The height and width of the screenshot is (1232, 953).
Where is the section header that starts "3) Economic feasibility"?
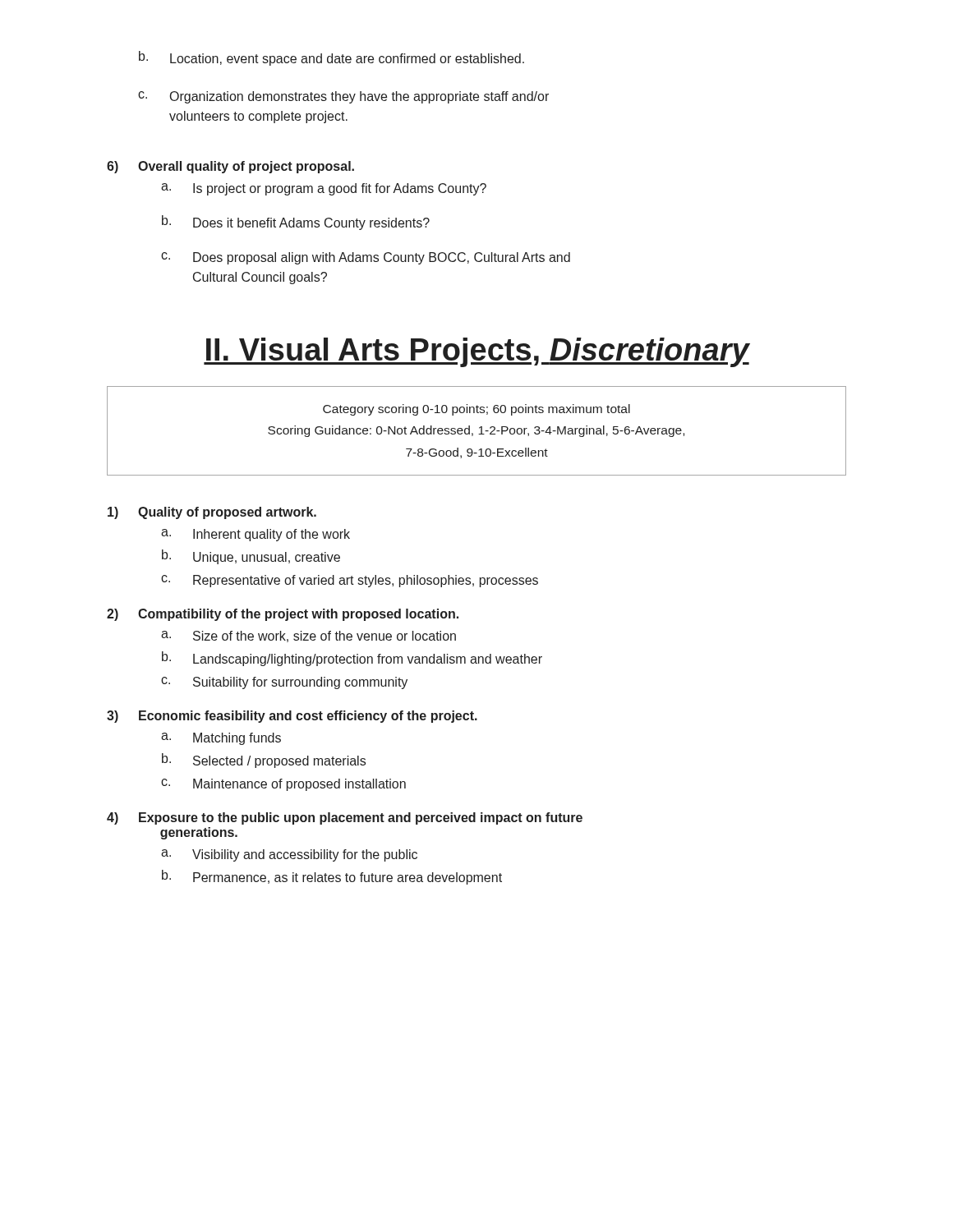click(292, 716)
